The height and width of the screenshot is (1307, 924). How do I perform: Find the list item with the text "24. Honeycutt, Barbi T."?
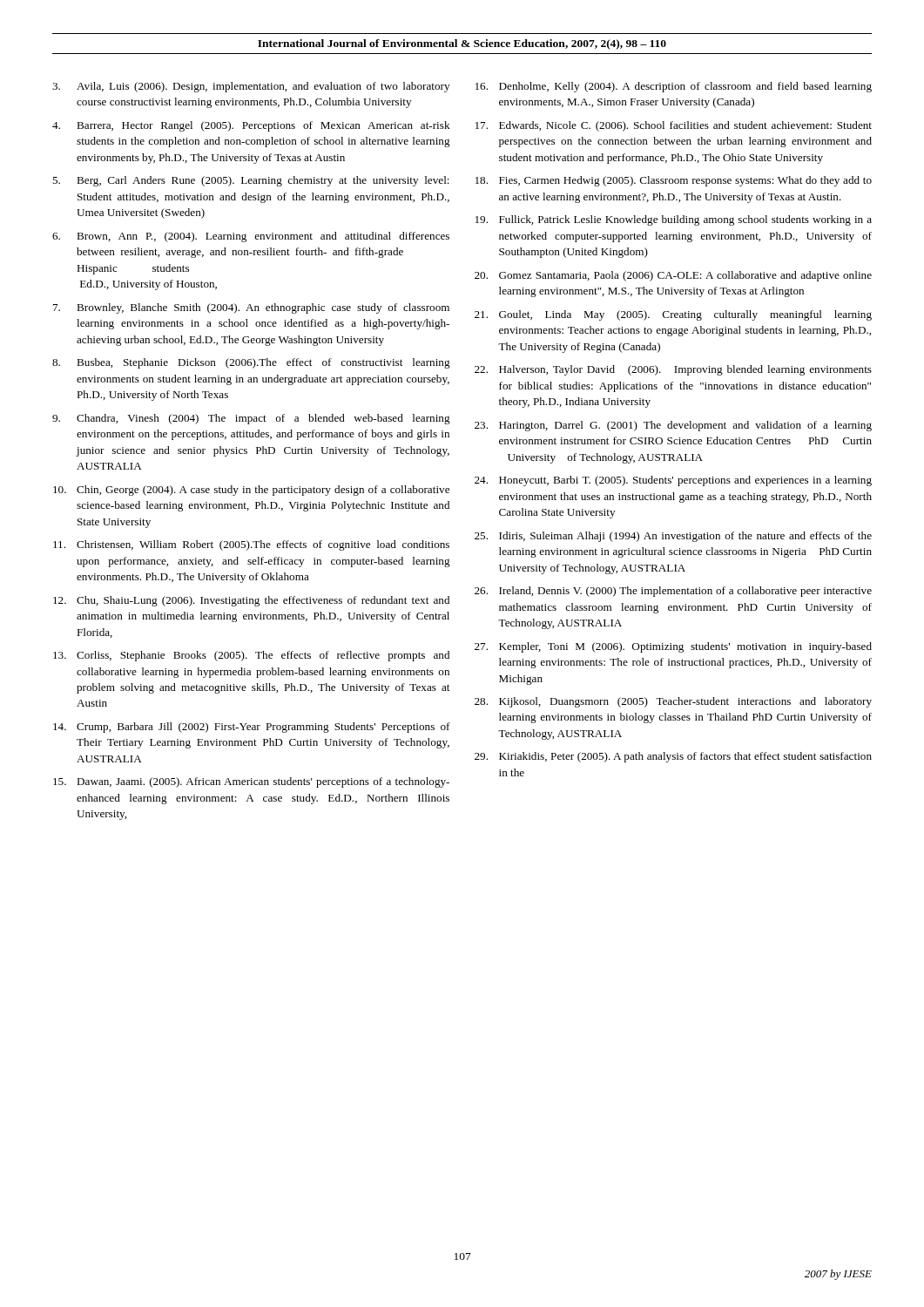(685, 495)
